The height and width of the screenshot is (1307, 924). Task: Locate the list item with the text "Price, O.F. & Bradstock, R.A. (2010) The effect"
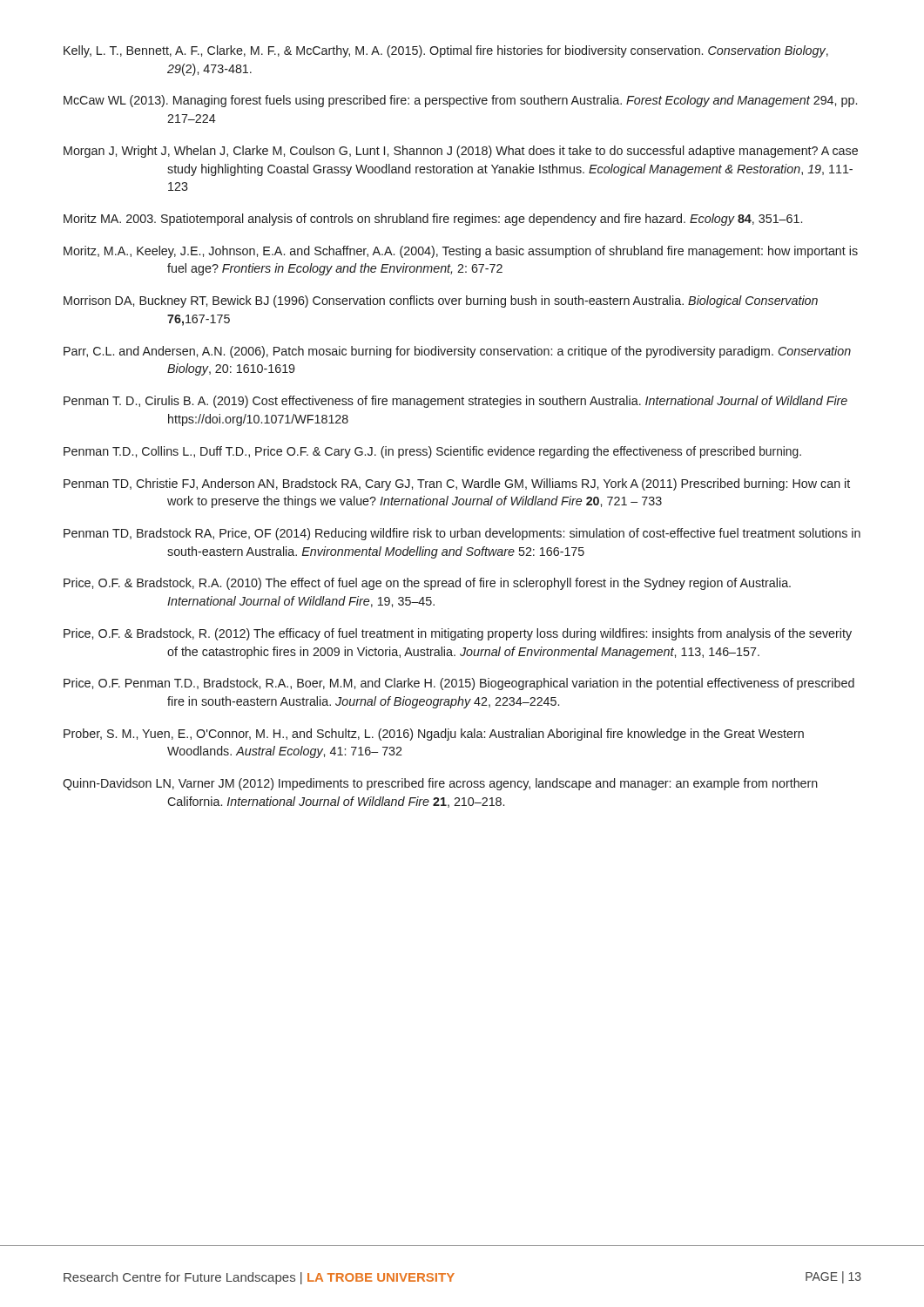pos(427,592)
